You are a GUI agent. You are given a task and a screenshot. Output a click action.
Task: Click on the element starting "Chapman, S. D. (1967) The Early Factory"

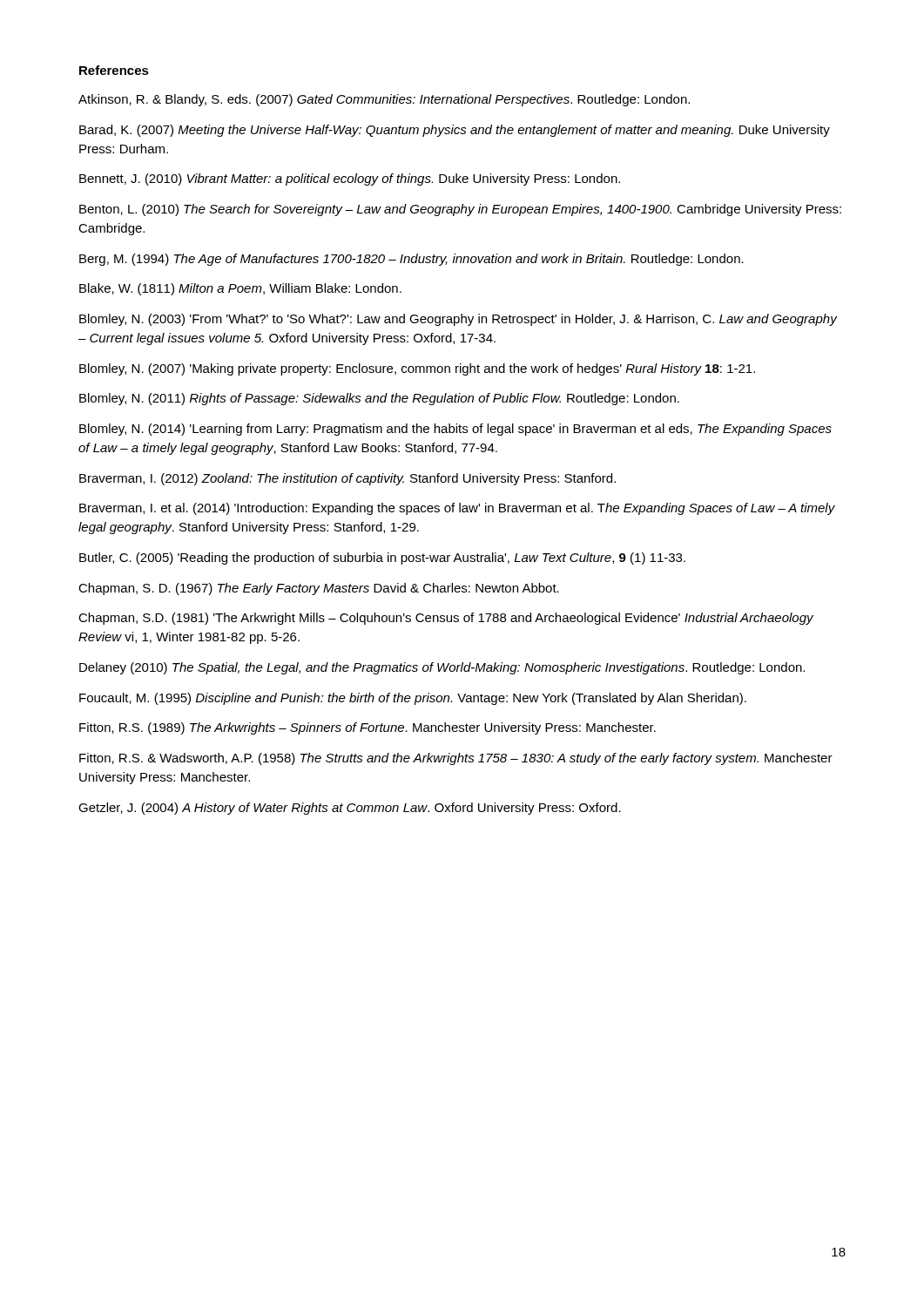(319, 587)
